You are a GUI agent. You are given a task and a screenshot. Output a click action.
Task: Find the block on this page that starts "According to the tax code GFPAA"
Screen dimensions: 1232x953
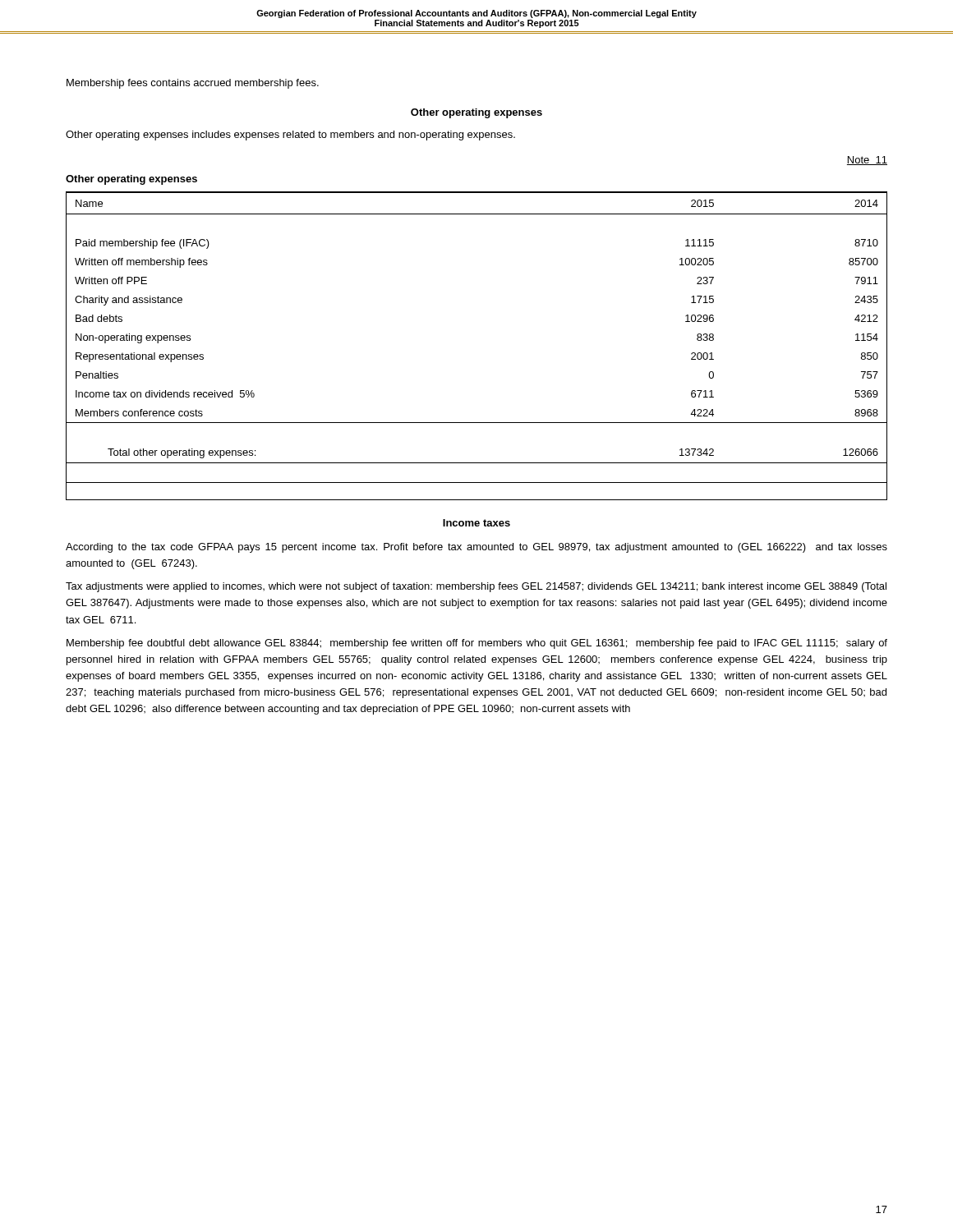click(x=476, y=555)
